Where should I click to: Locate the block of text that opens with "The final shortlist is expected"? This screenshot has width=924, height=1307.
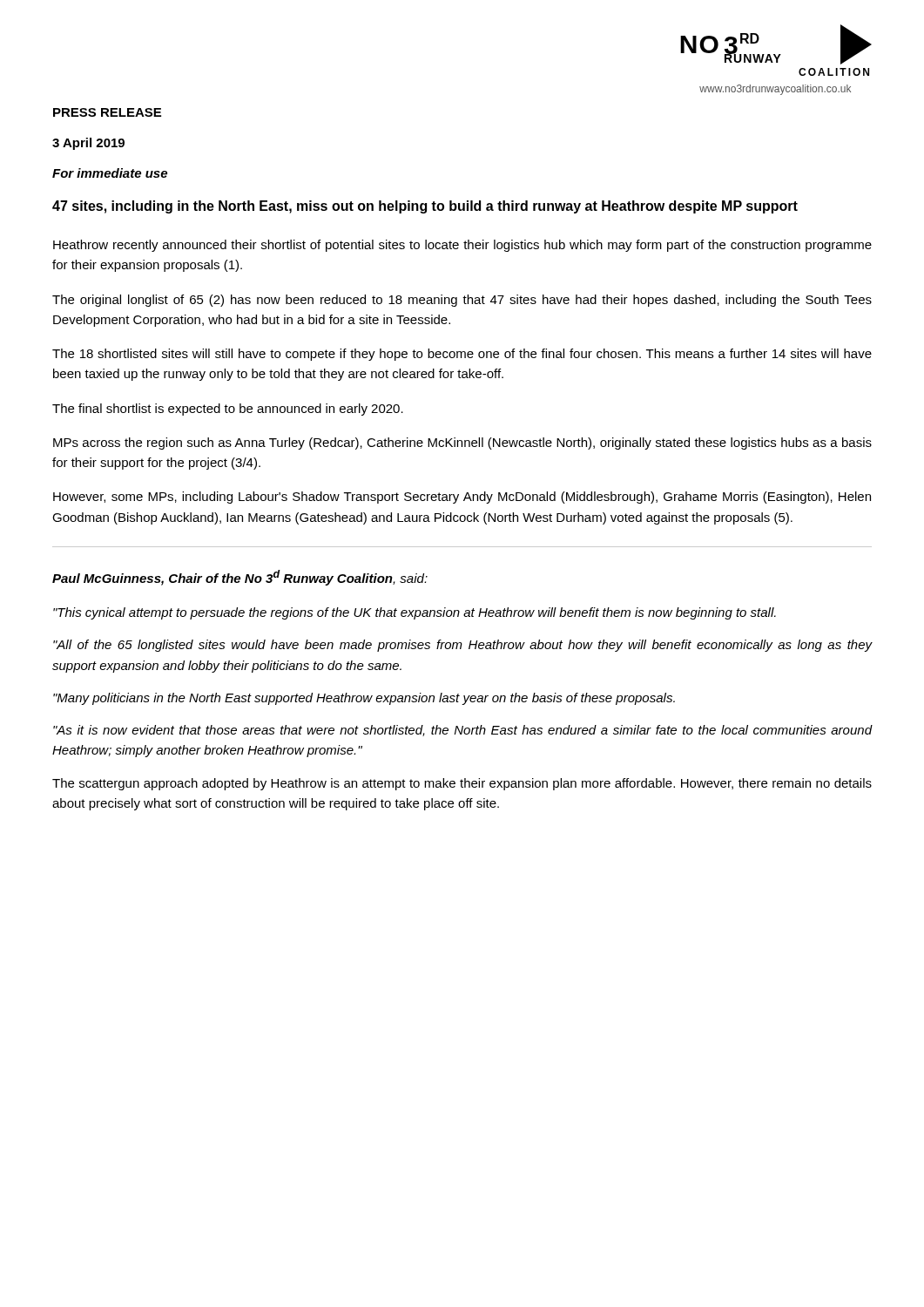pyautogui.click(x=228, y=408)
